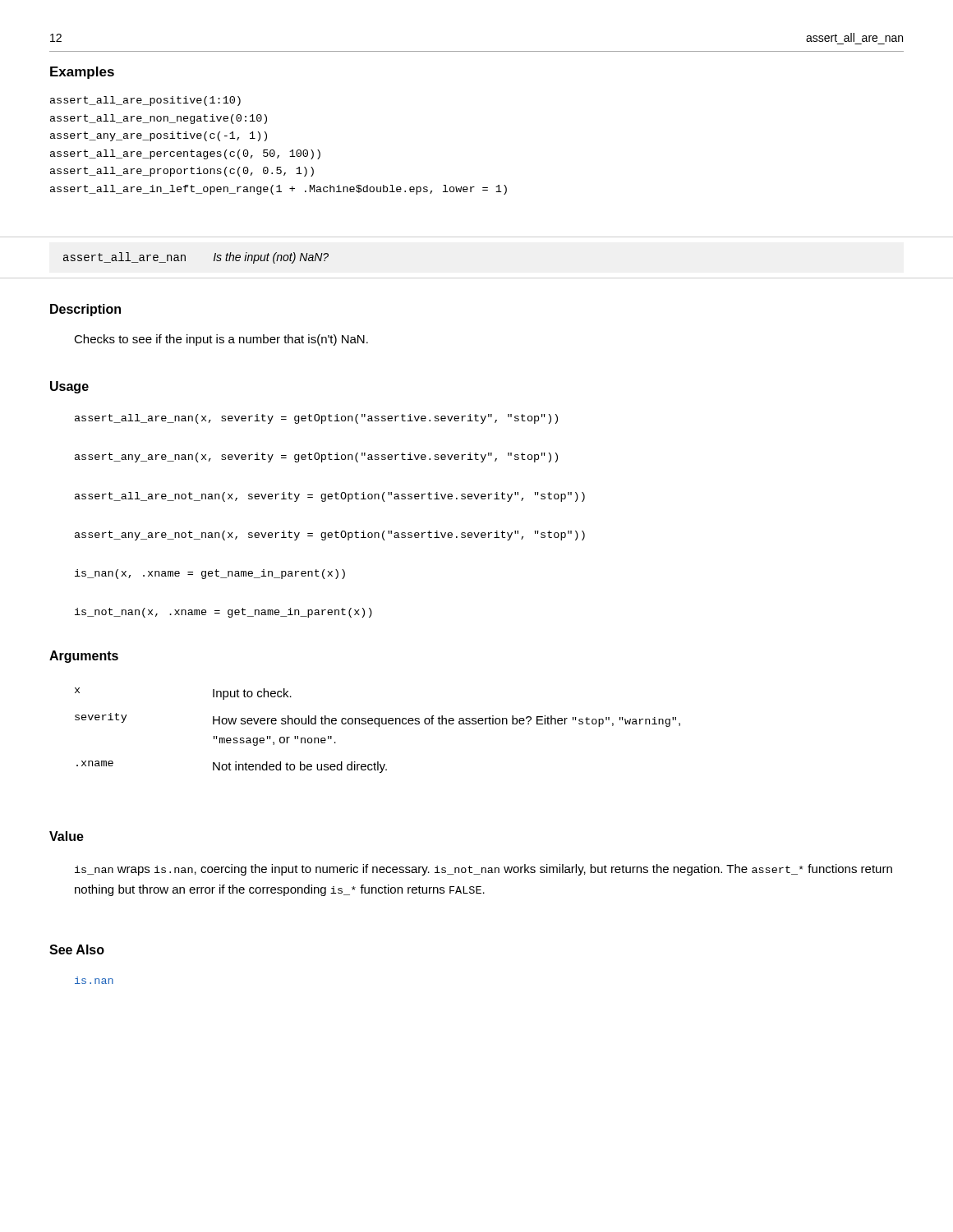
Task: Locate the block of text that opens with "assert_all_are_positive(1:10) assert_all_are_non_negative(0:10) assert_any_are_positive(c(-1, 1)) assert_all_are_percentages(c(0, 50, 100))"
Action: pyautogui.click(x=145, y=101)
